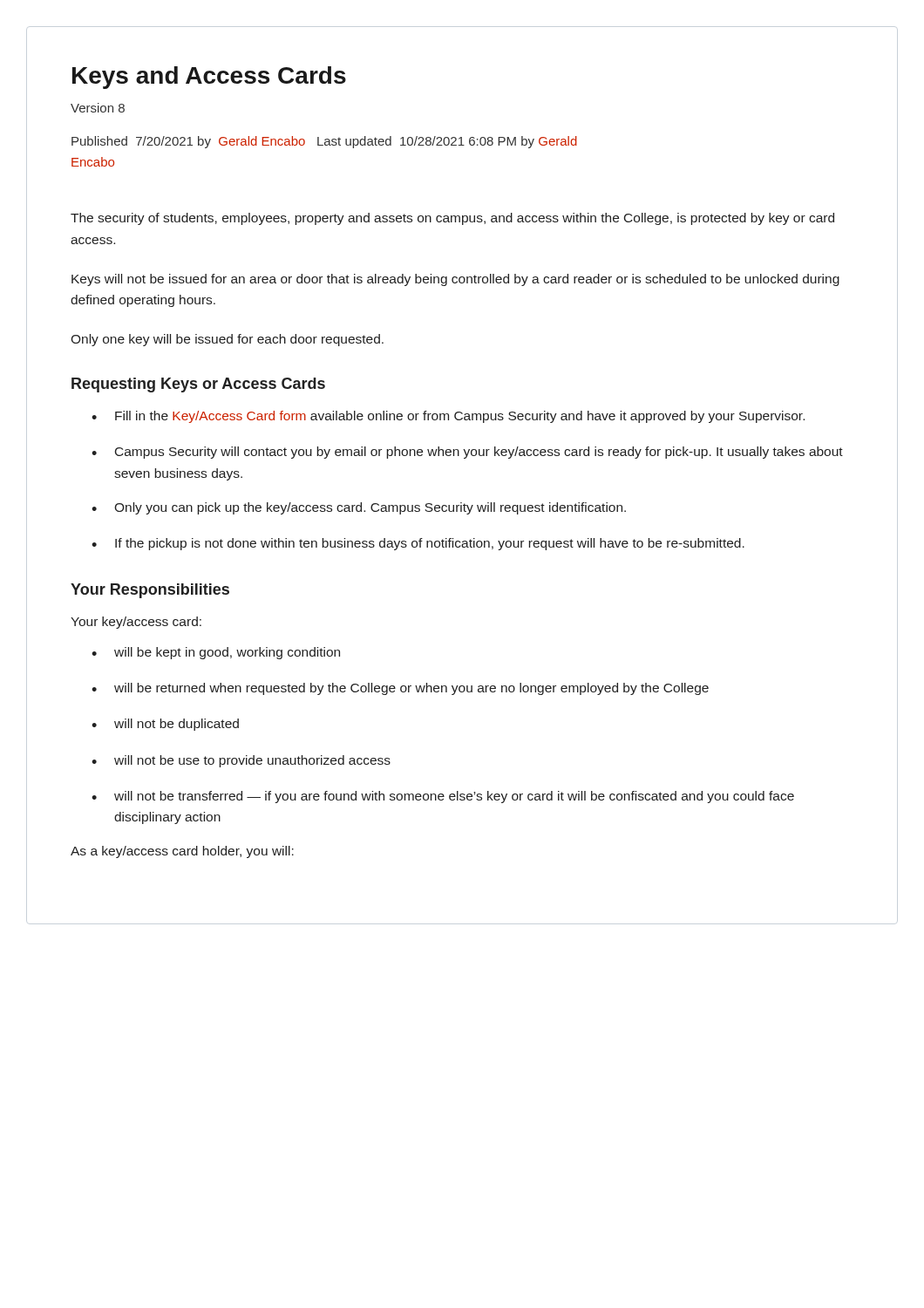Click on the region starting "• If the pickup is not"
The width and height of the screenshot is (924, 1308).
pyautogui.click(x=462, y=545)
